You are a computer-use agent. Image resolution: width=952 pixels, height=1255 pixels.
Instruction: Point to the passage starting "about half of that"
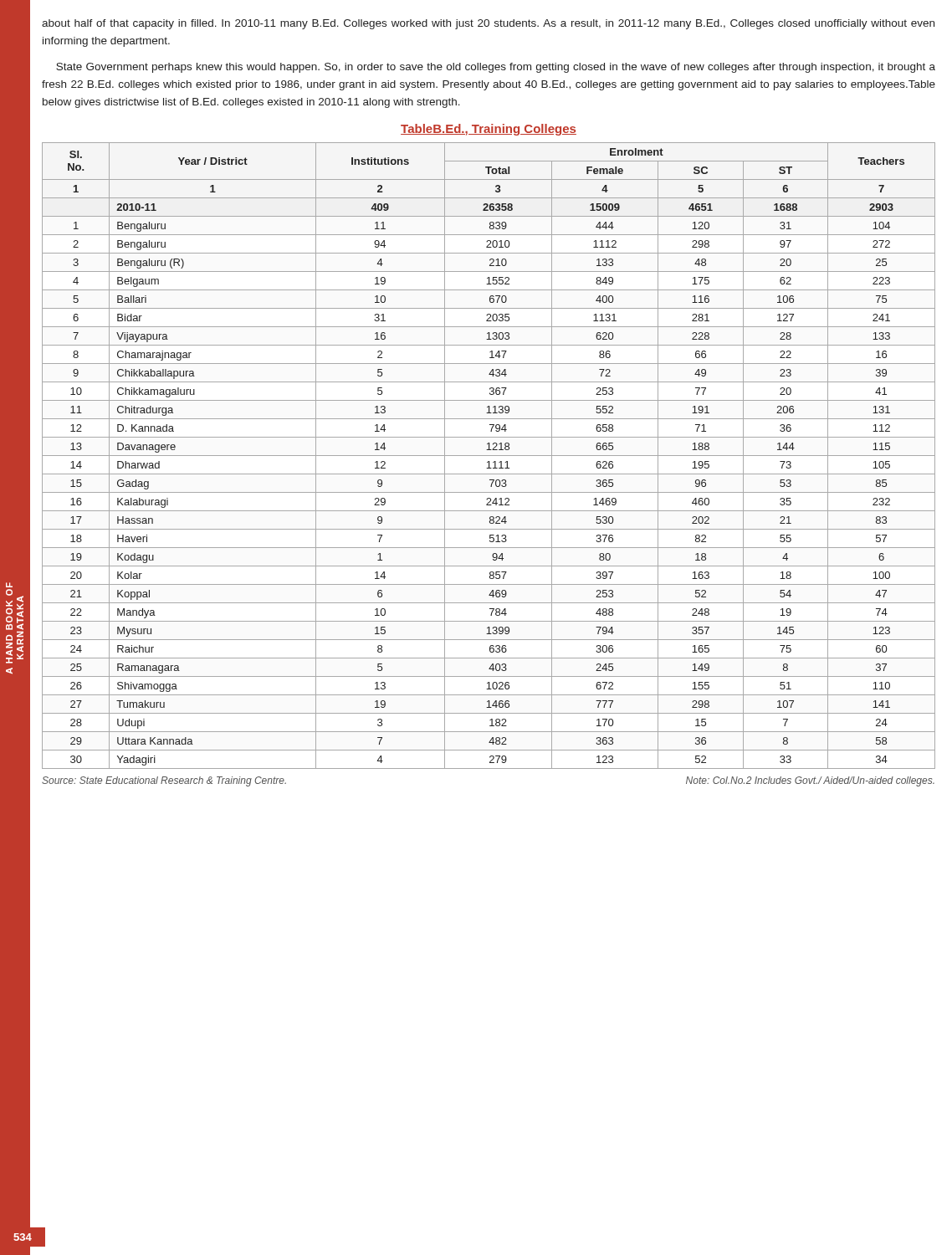coord(489,32)
